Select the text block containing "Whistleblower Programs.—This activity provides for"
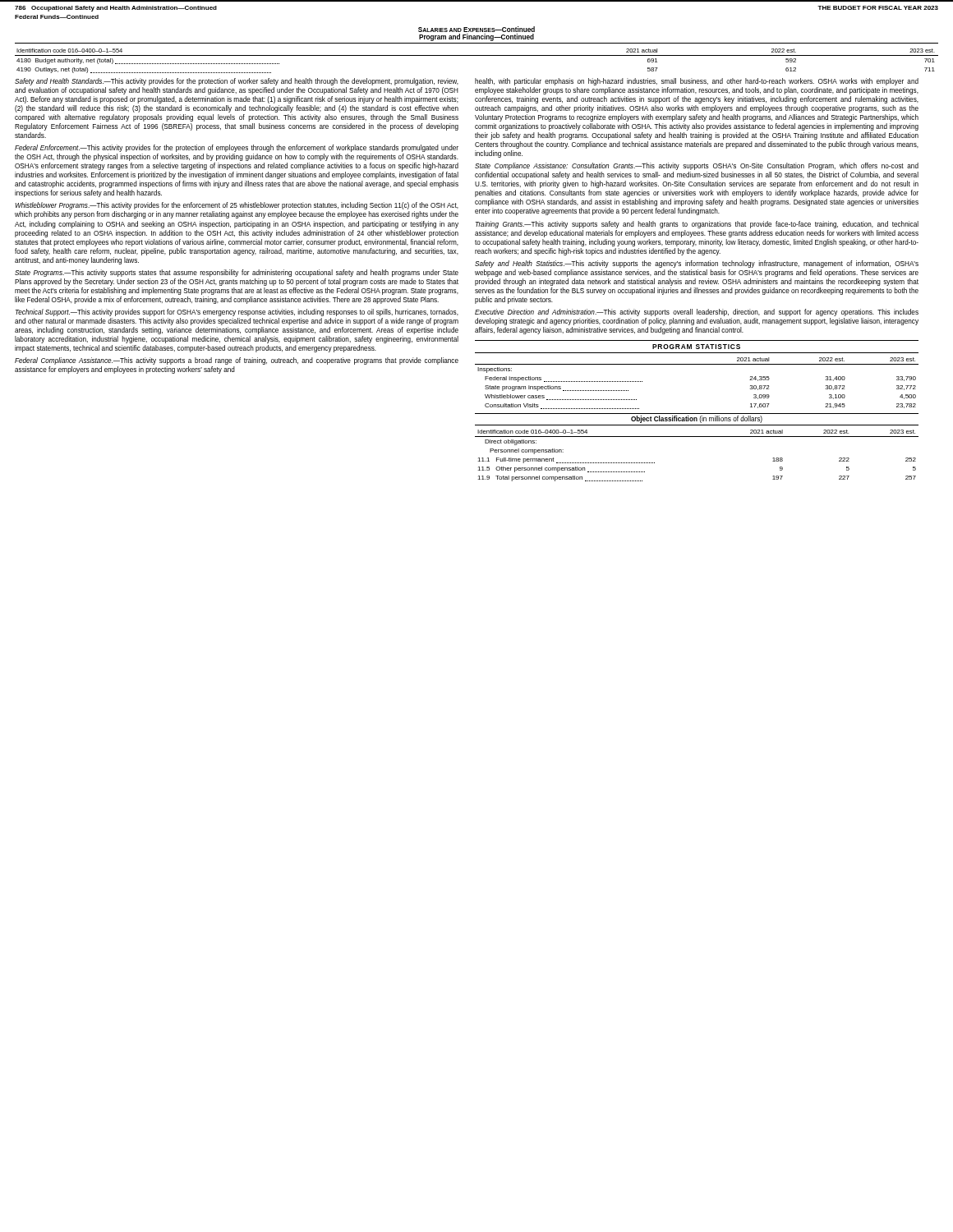 tap(237, 233)
